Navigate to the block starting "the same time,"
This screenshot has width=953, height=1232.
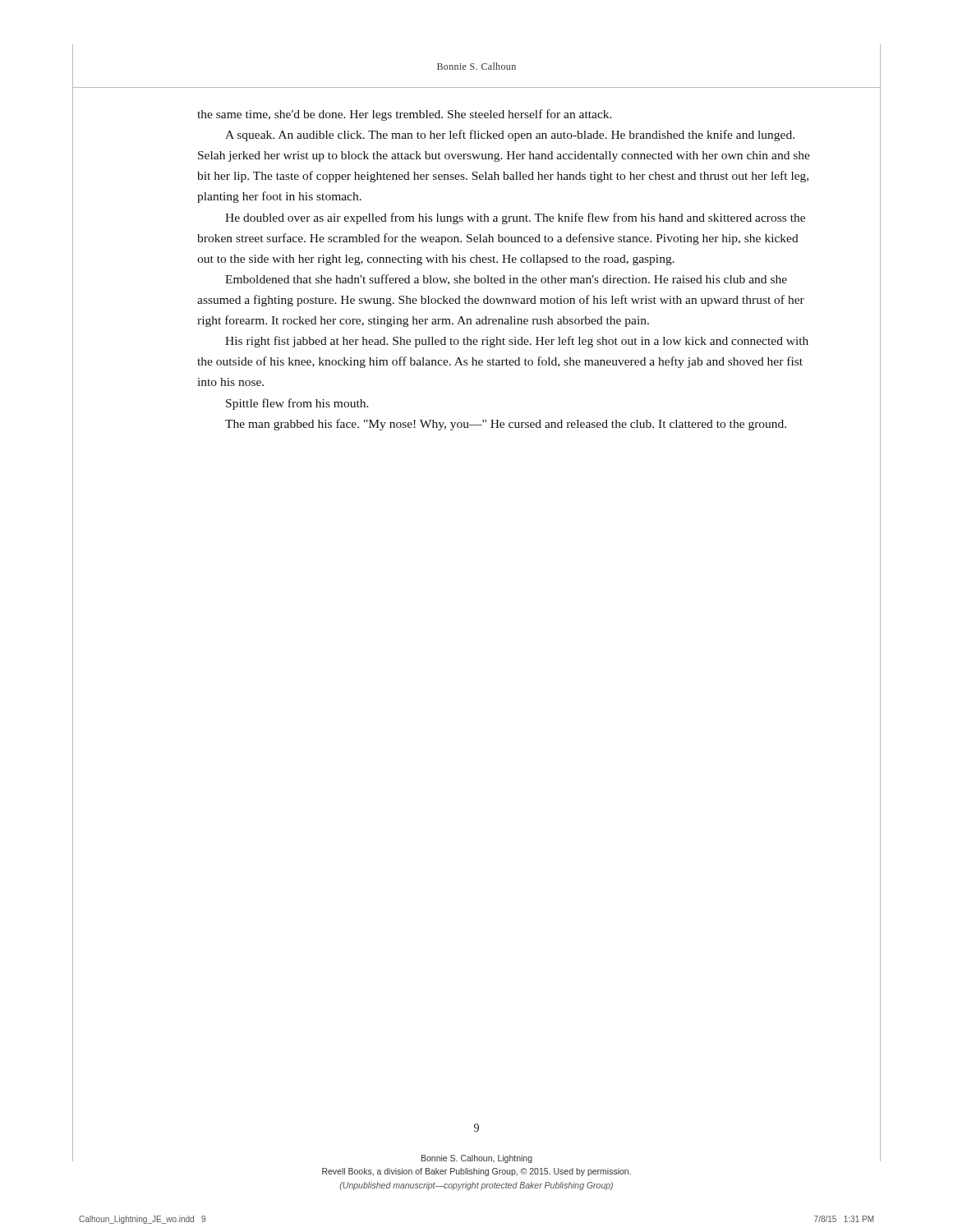point(506,268)
